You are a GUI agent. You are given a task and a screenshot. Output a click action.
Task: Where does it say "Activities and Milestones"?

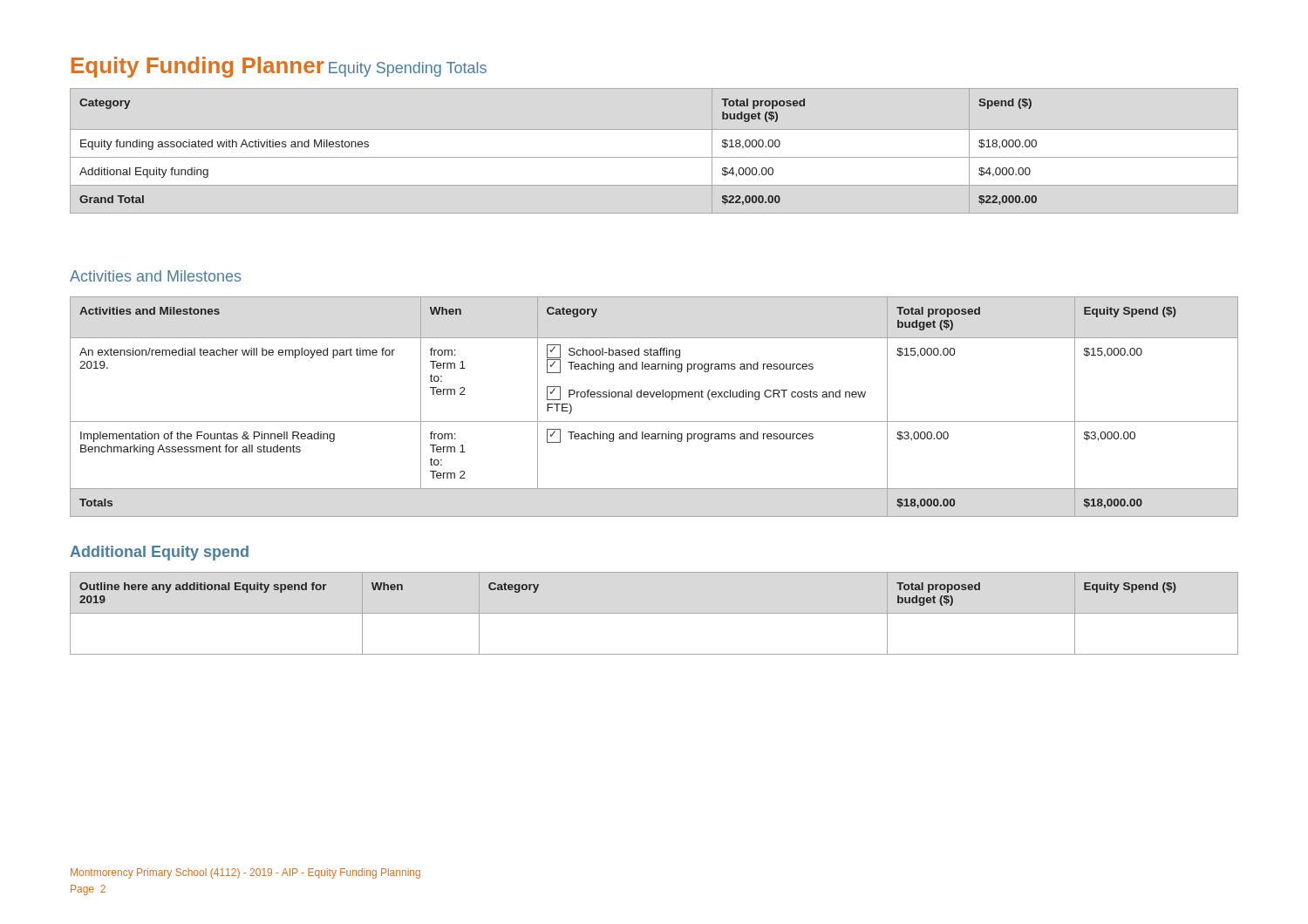[x=156, y=277]
